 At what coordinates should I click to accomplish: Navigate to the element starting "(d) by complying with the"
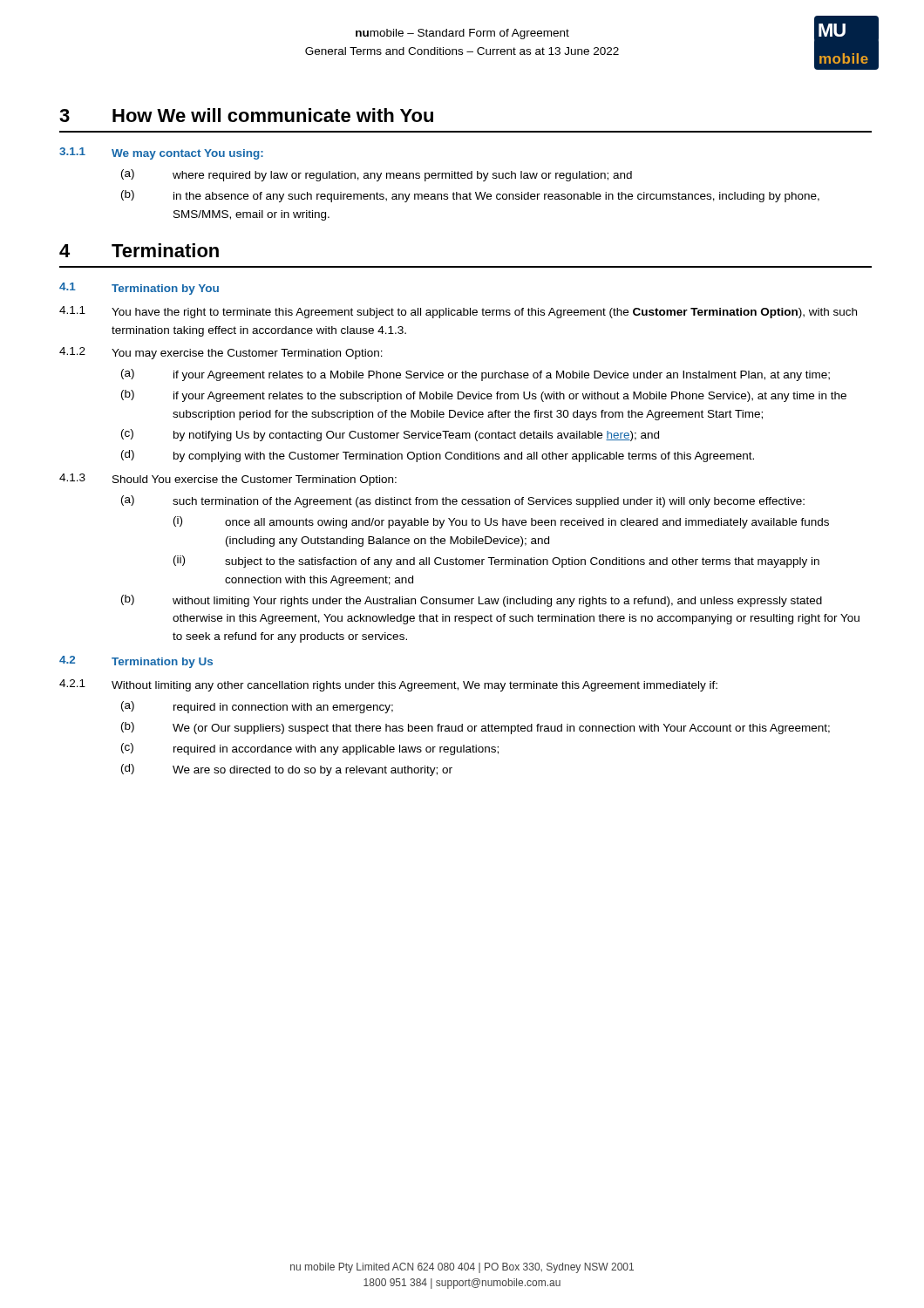point(496,456)
